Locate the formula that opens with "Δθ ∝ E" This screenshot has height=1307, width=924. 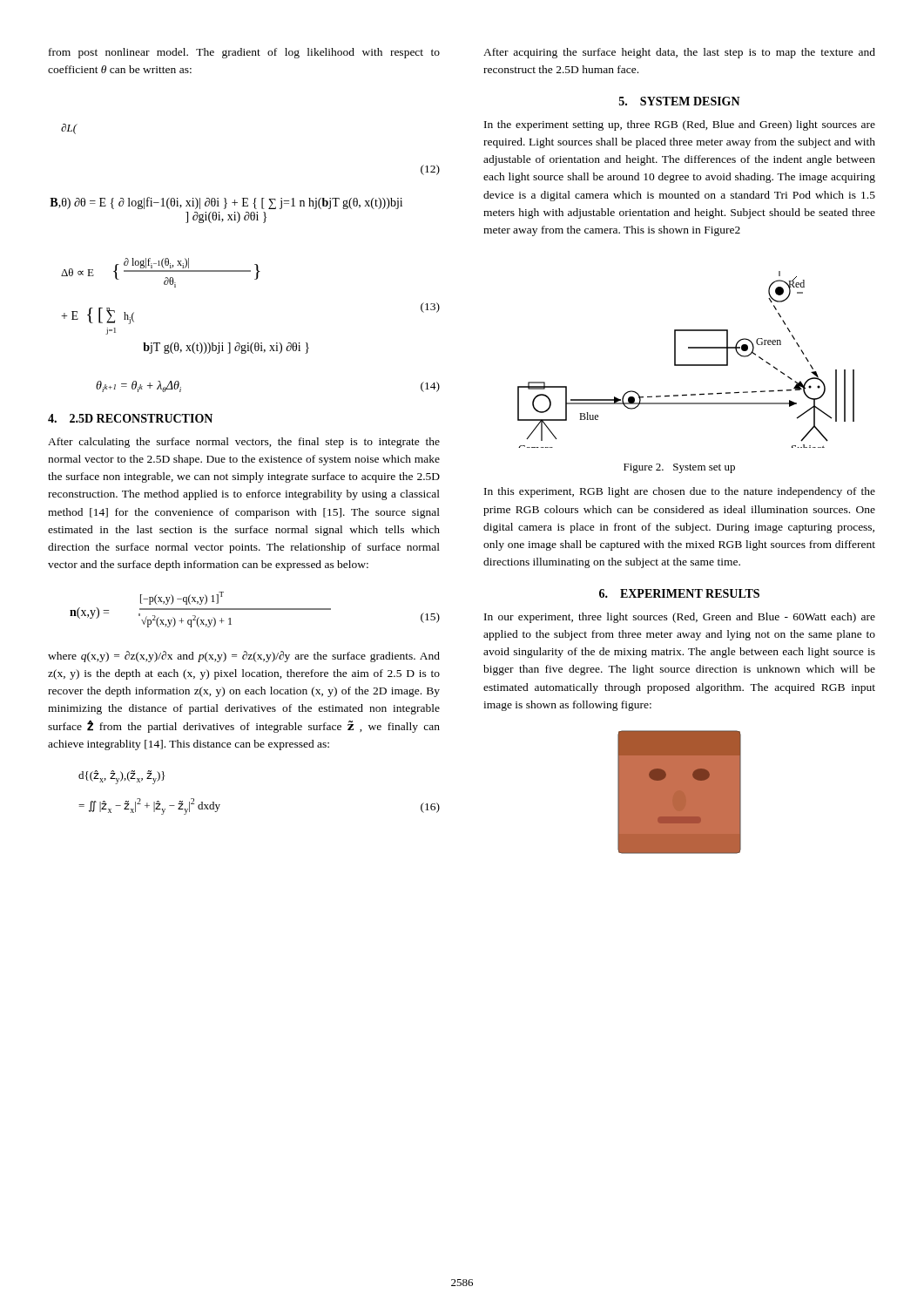point(161,273)
